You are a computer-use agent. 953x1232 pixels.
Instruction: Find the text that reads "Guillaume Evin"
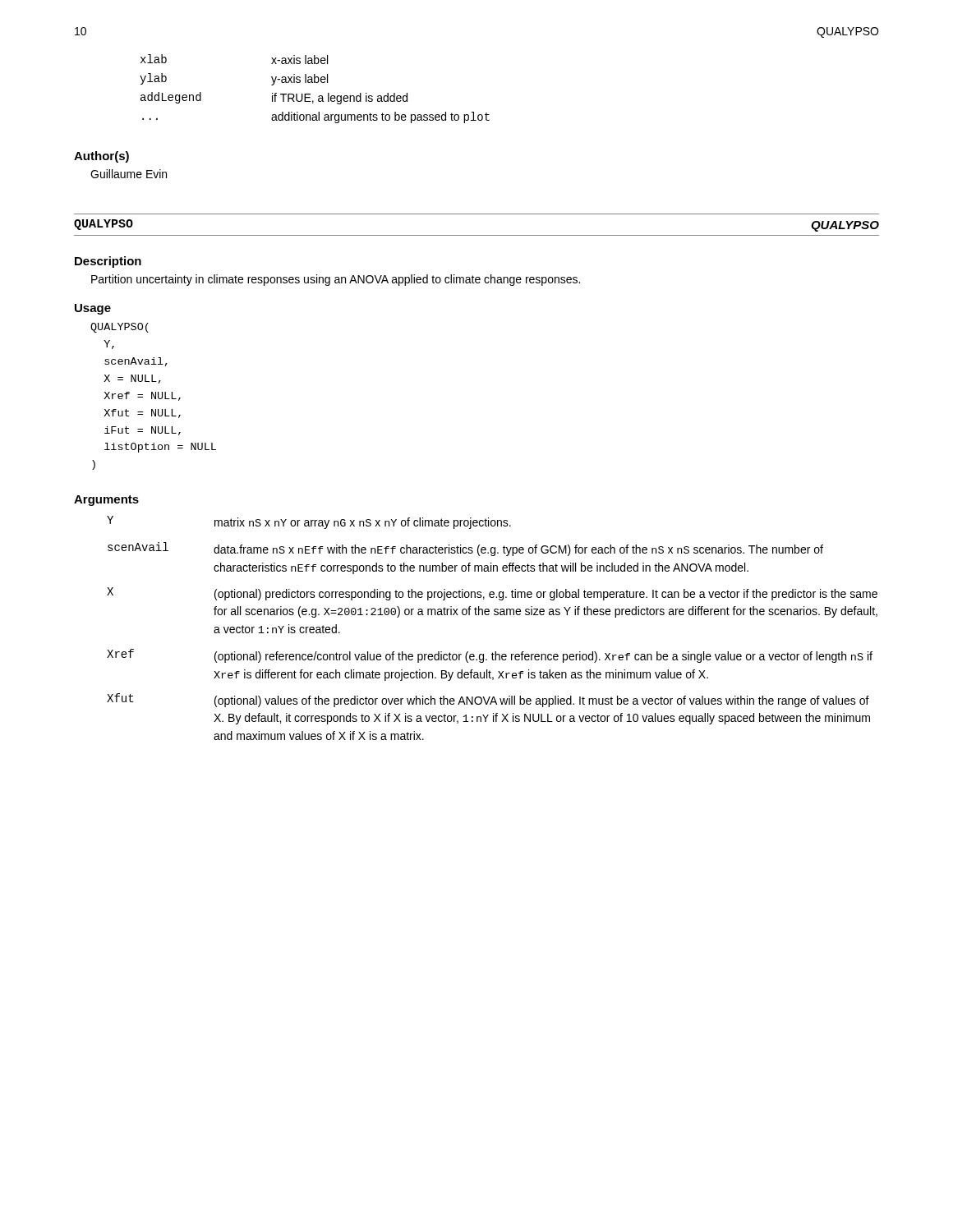point(129,174)
